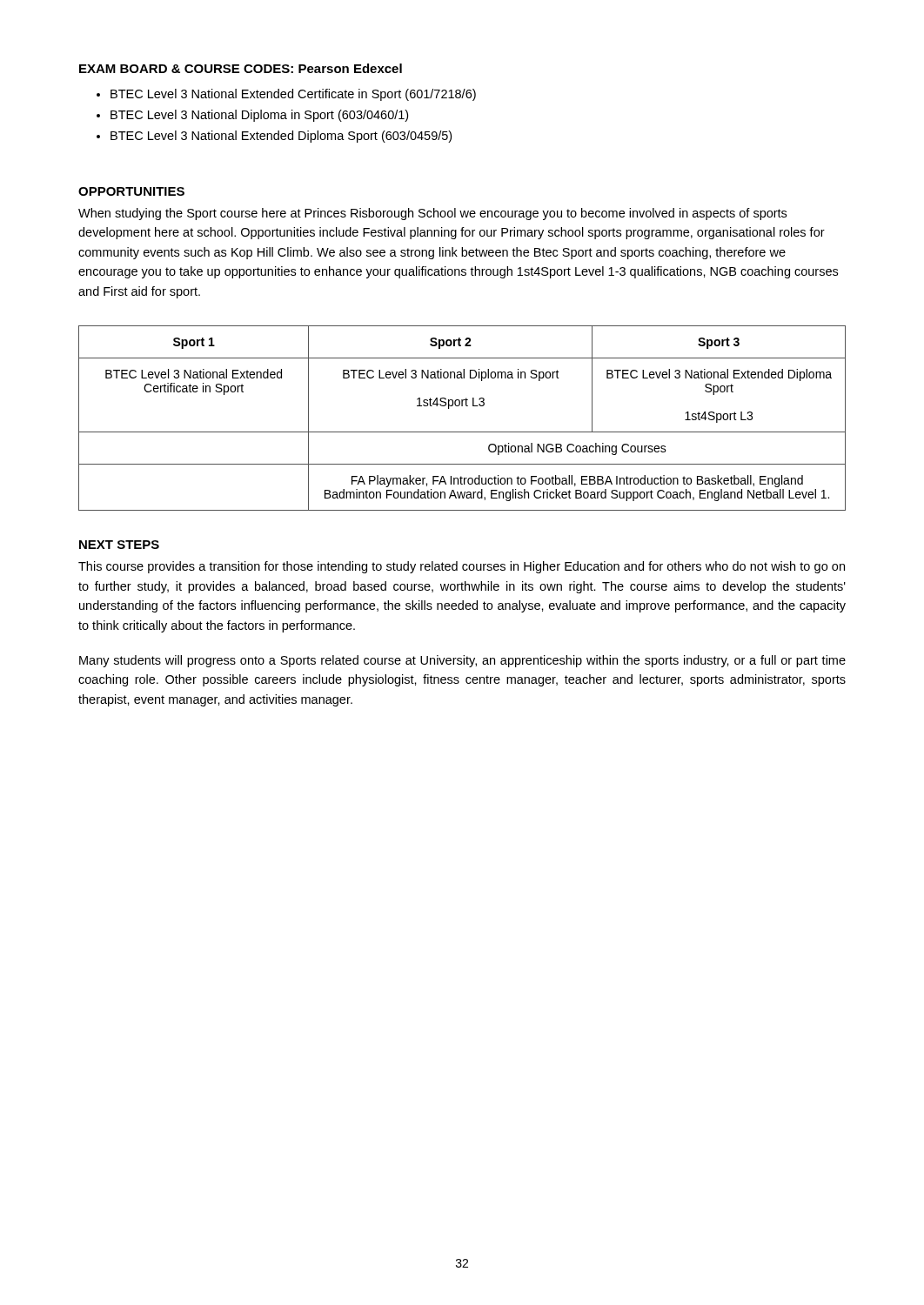
Task: Click on the list item that reads "BTEC Level 3 National Diploma in Sport (603/0460/1)"
Action: pos(259,115)
